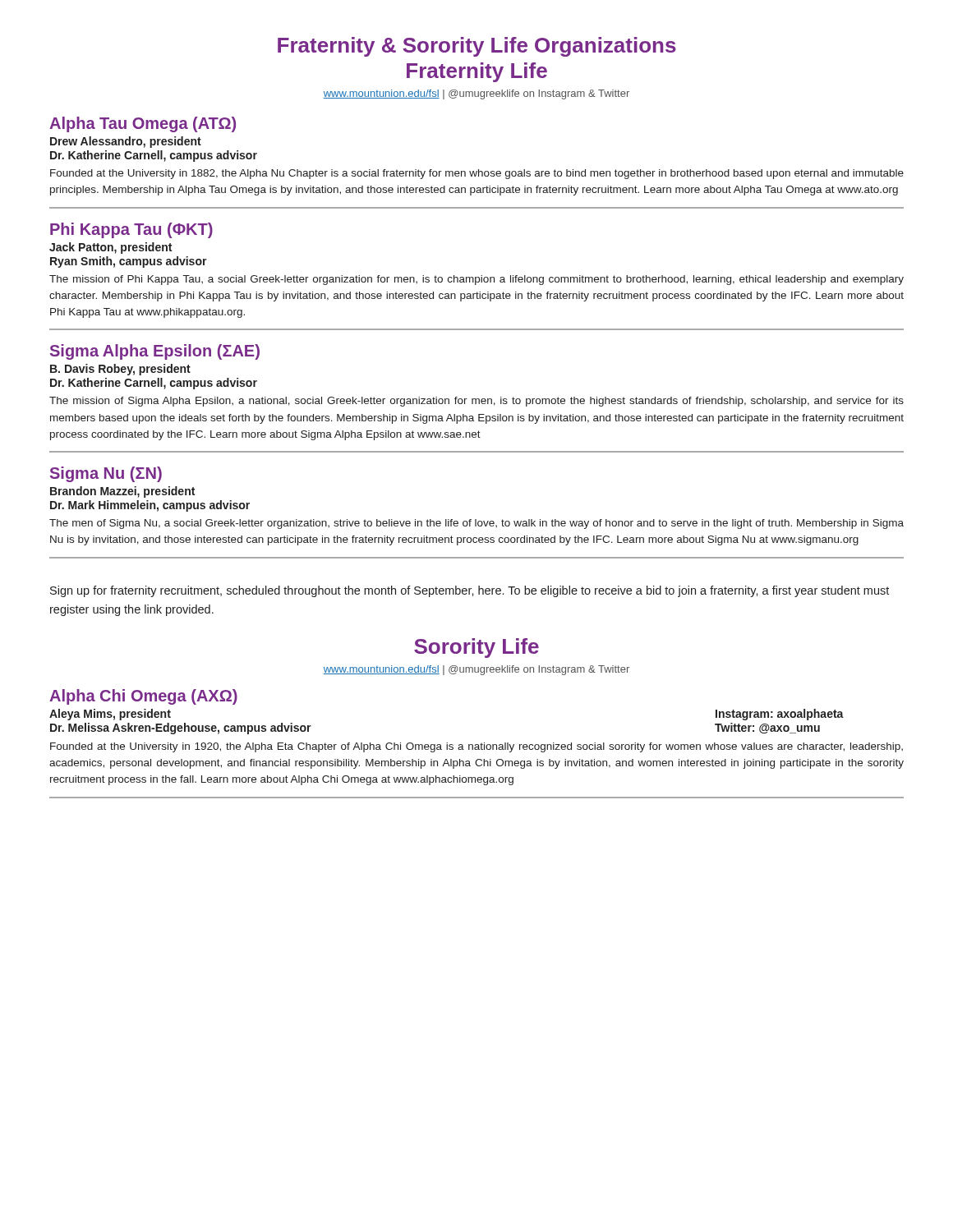Navigate to the passage starting "Brandon Mazzei, president Dr. Mark Himmelein,"
This screenshot has width=953, height=1232.
[x=122, y=492]
